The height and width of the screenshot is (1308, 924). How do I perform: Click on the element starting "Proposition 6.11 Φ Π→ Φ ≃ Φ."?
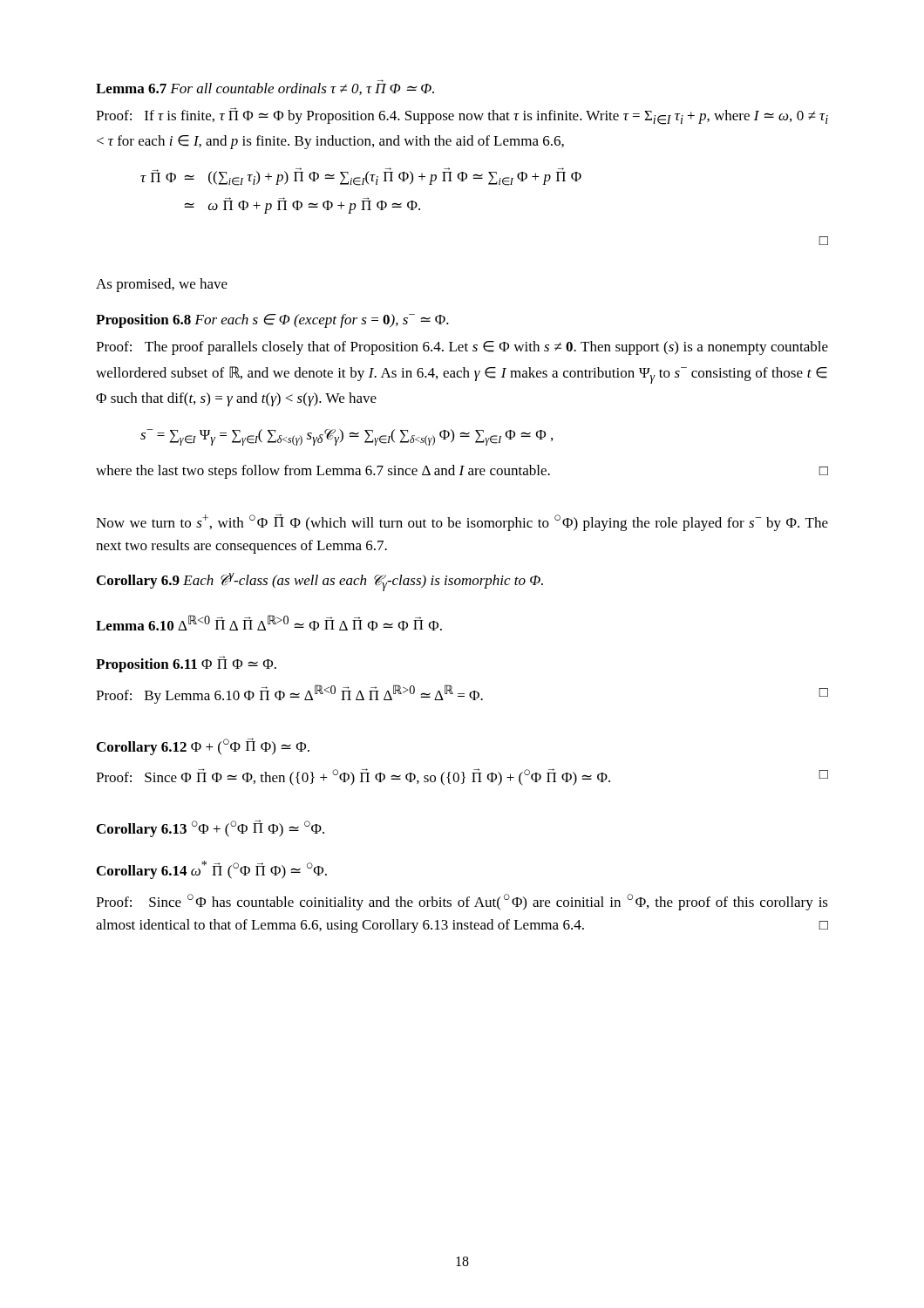187,665
